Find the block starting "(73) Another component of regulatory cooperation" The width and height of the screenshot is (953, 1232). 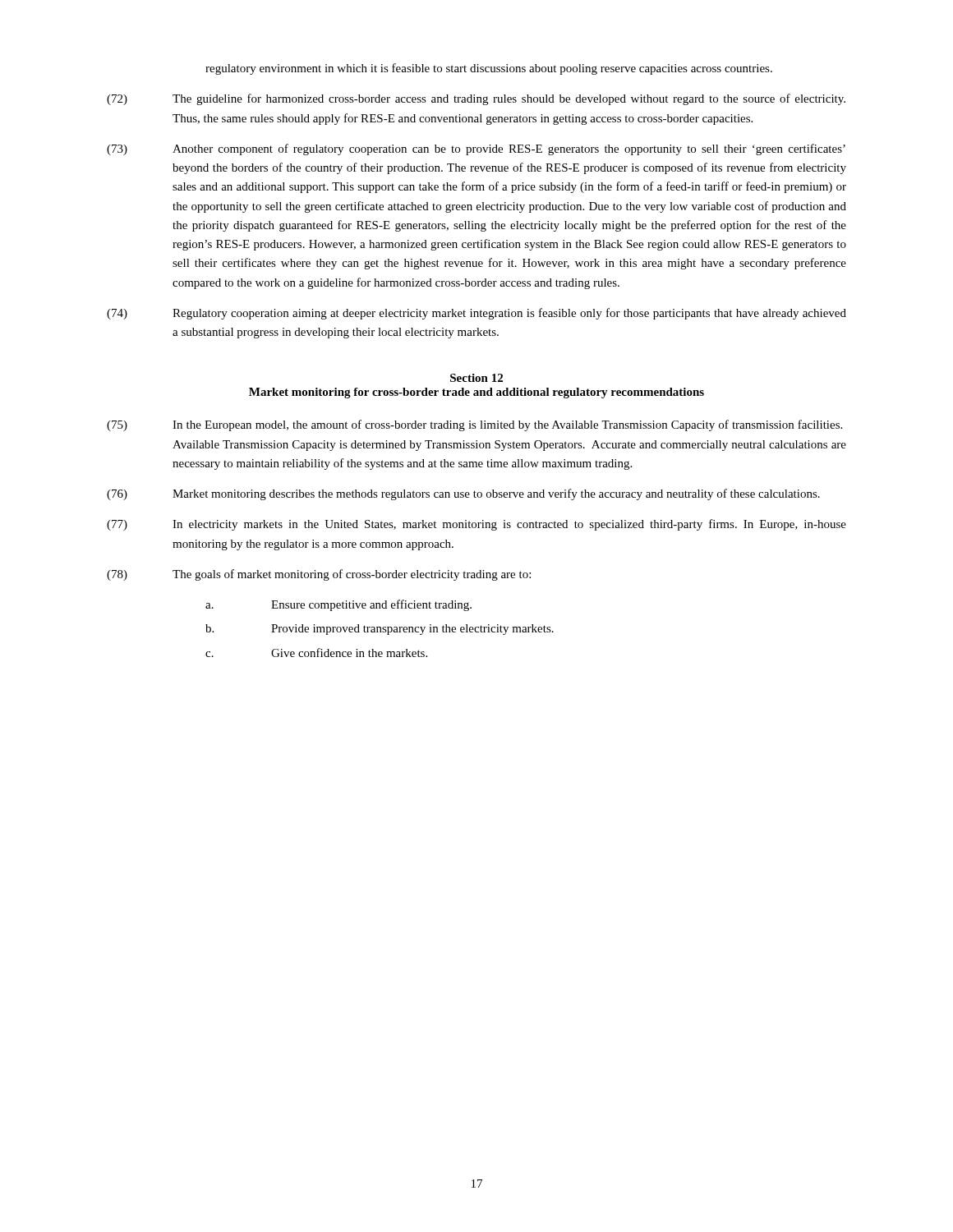pos(476,216)
